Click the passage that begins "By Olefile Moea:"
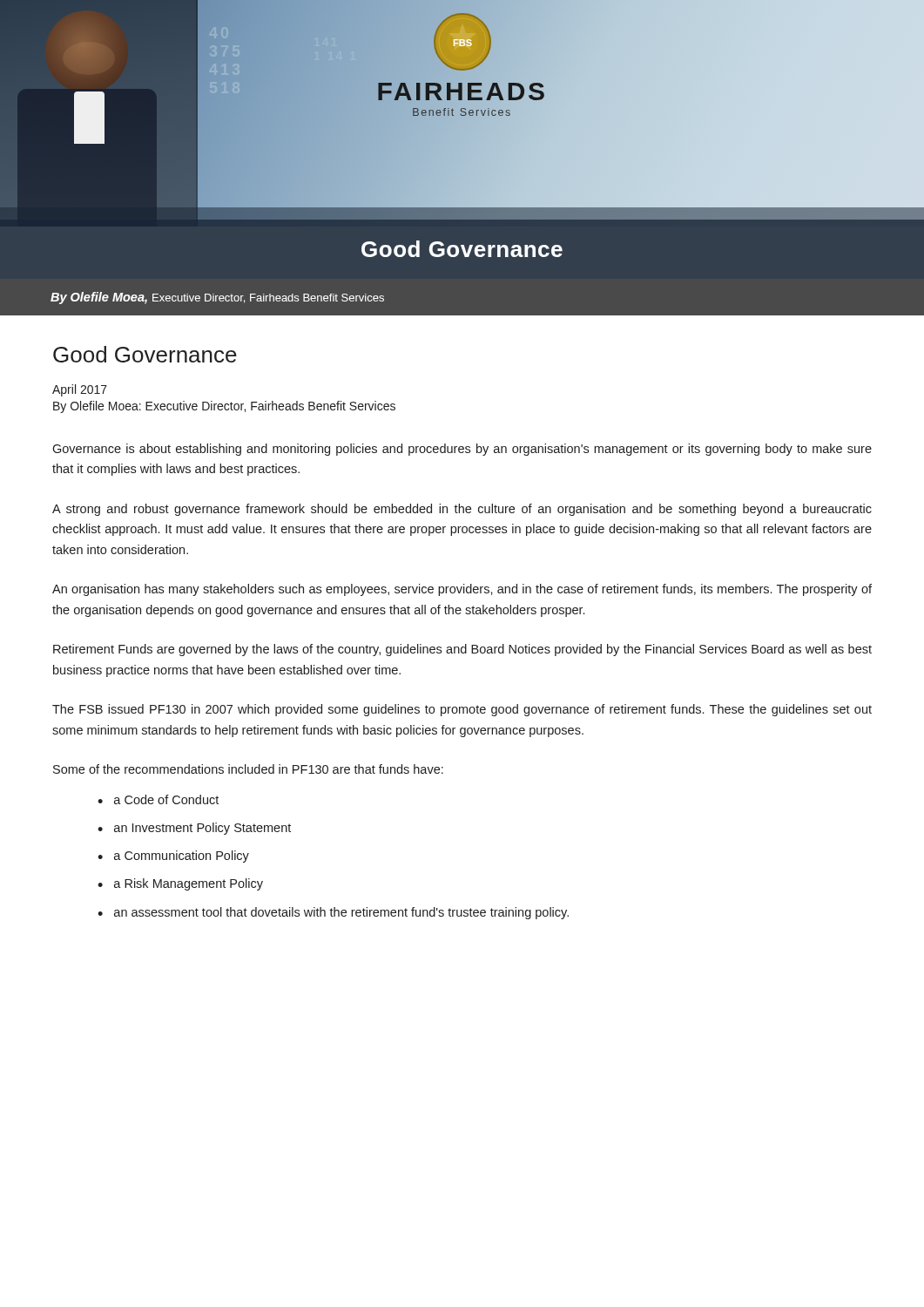 pos(224,406)
